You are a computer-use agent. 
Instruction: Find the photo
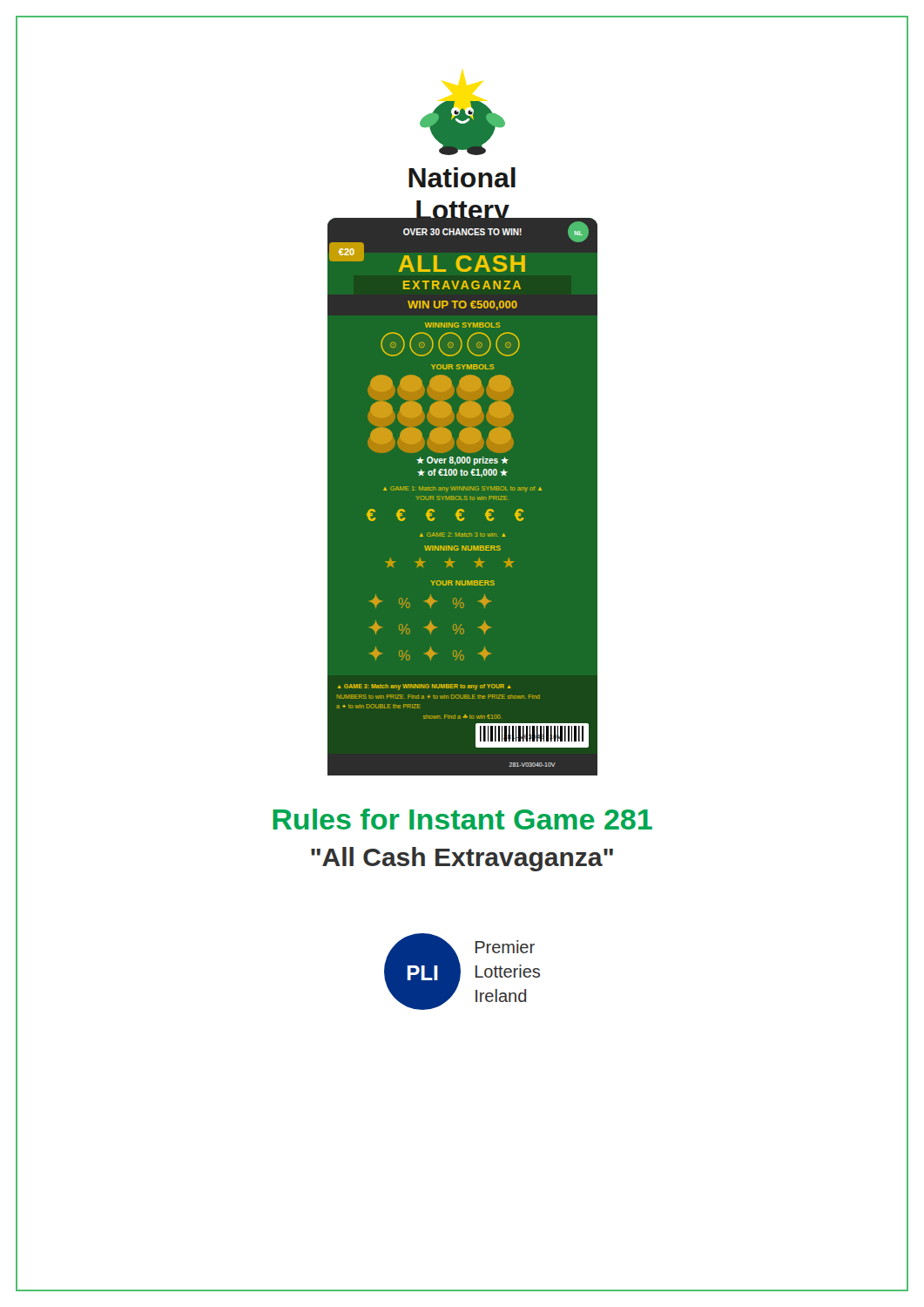point(462,498)
